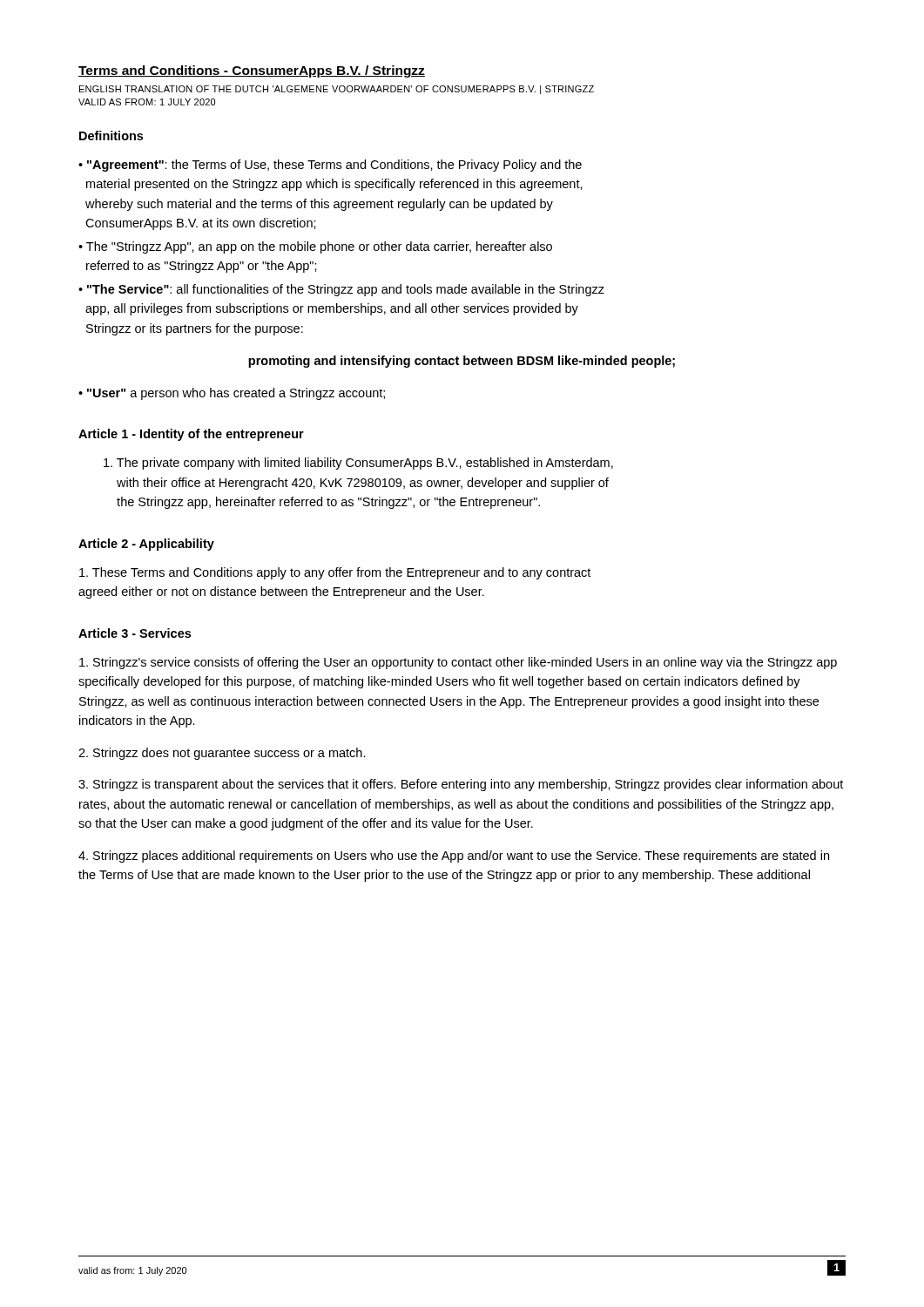Select the section header that reads "Article 2 - Applicability"

pos(146,544)
